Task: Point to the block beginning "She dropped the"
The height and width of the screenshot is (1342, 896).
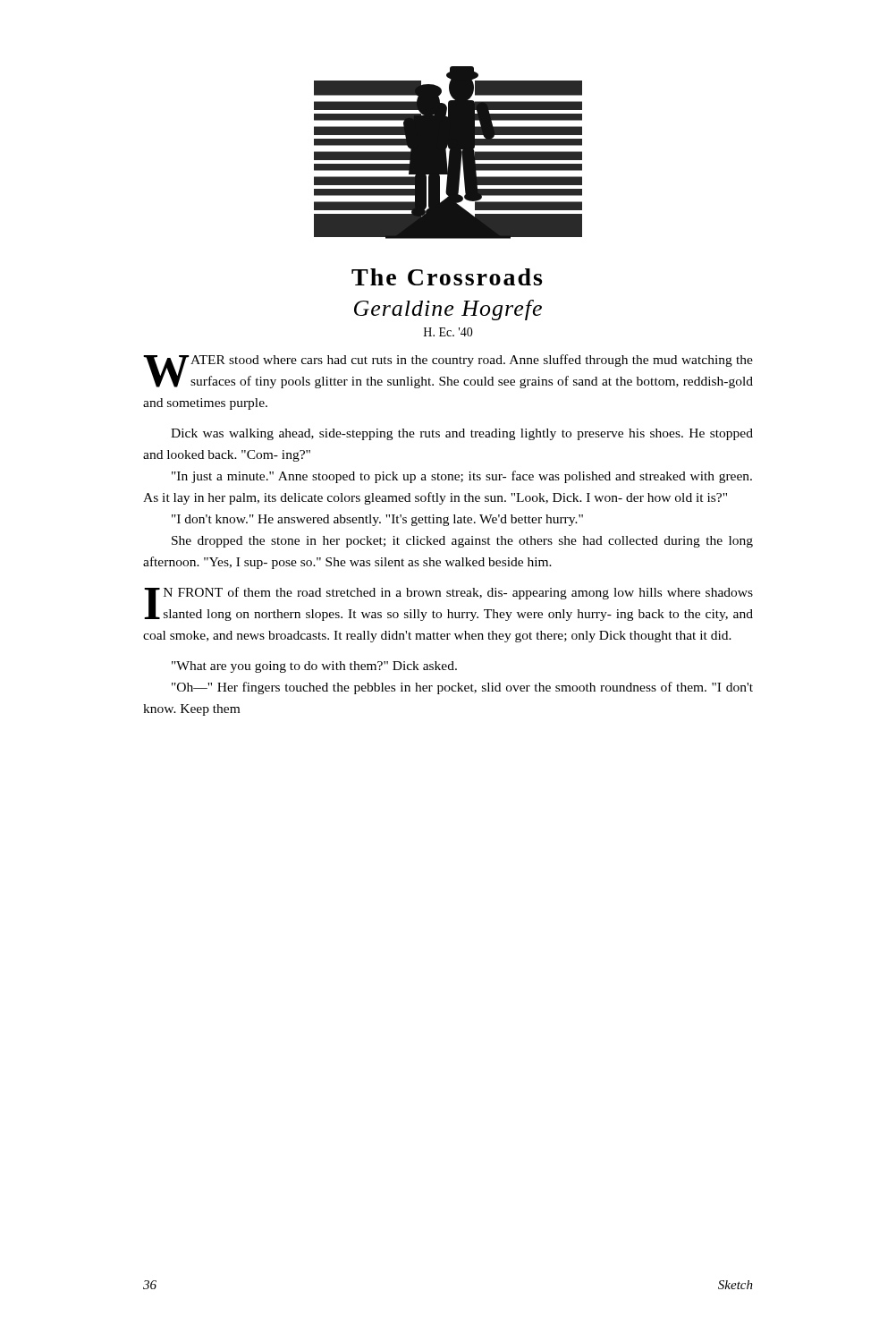Action: (448, 551)
